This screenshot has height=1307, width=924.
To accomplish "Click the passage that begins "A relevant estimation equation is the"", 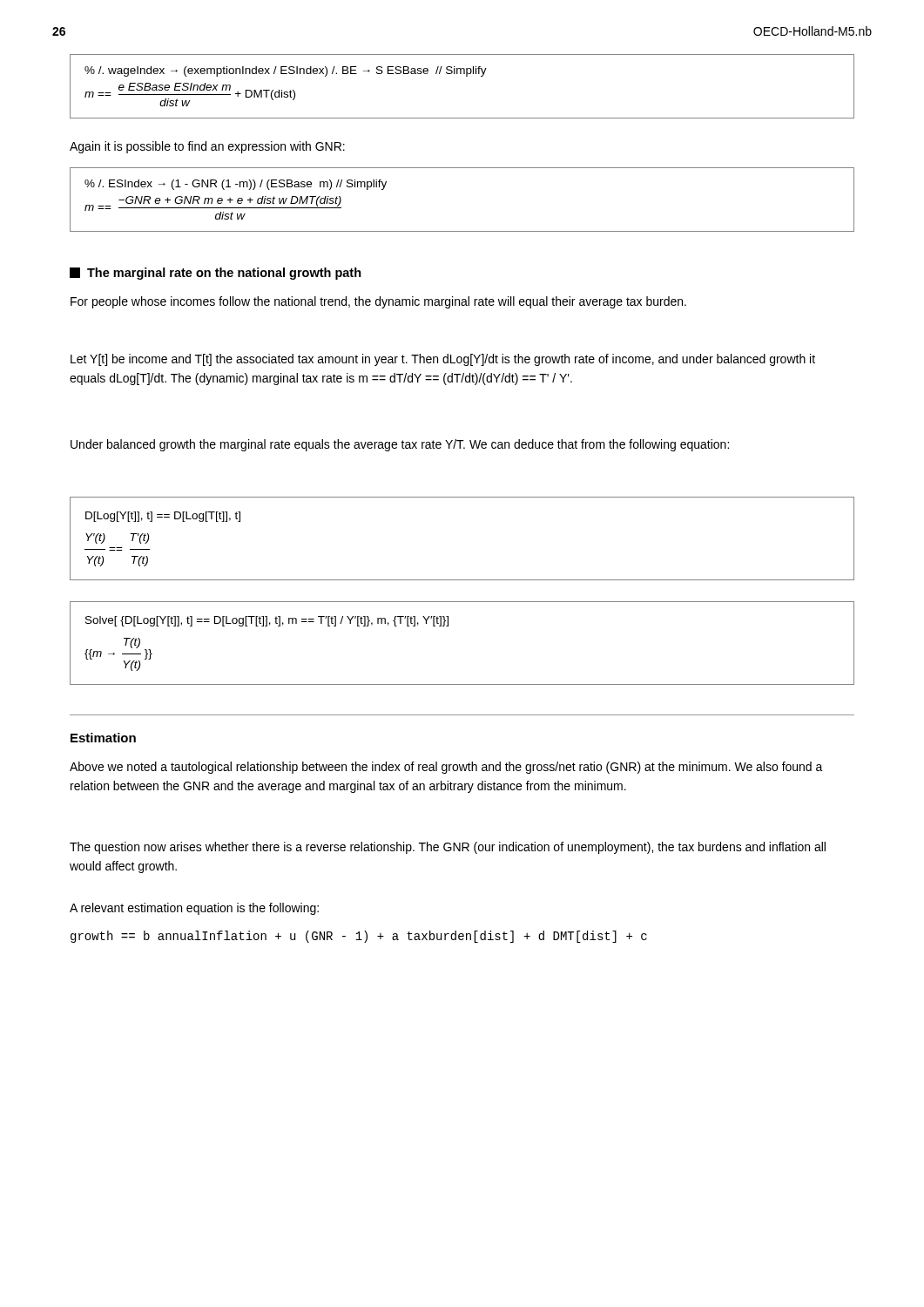I will [195, 908].
